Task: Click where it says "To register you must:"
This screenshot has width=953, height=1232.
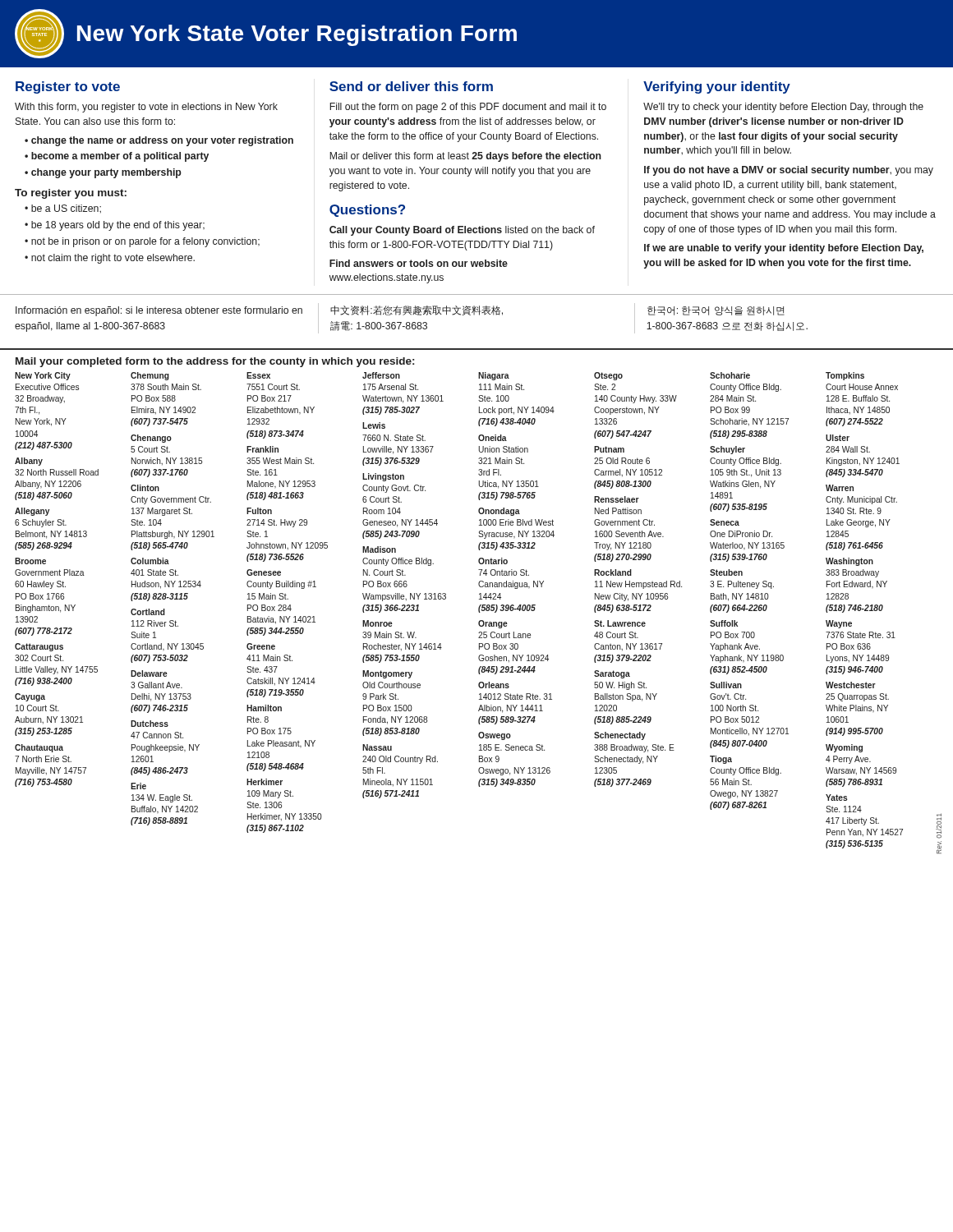Action: (x=71, y=193)
